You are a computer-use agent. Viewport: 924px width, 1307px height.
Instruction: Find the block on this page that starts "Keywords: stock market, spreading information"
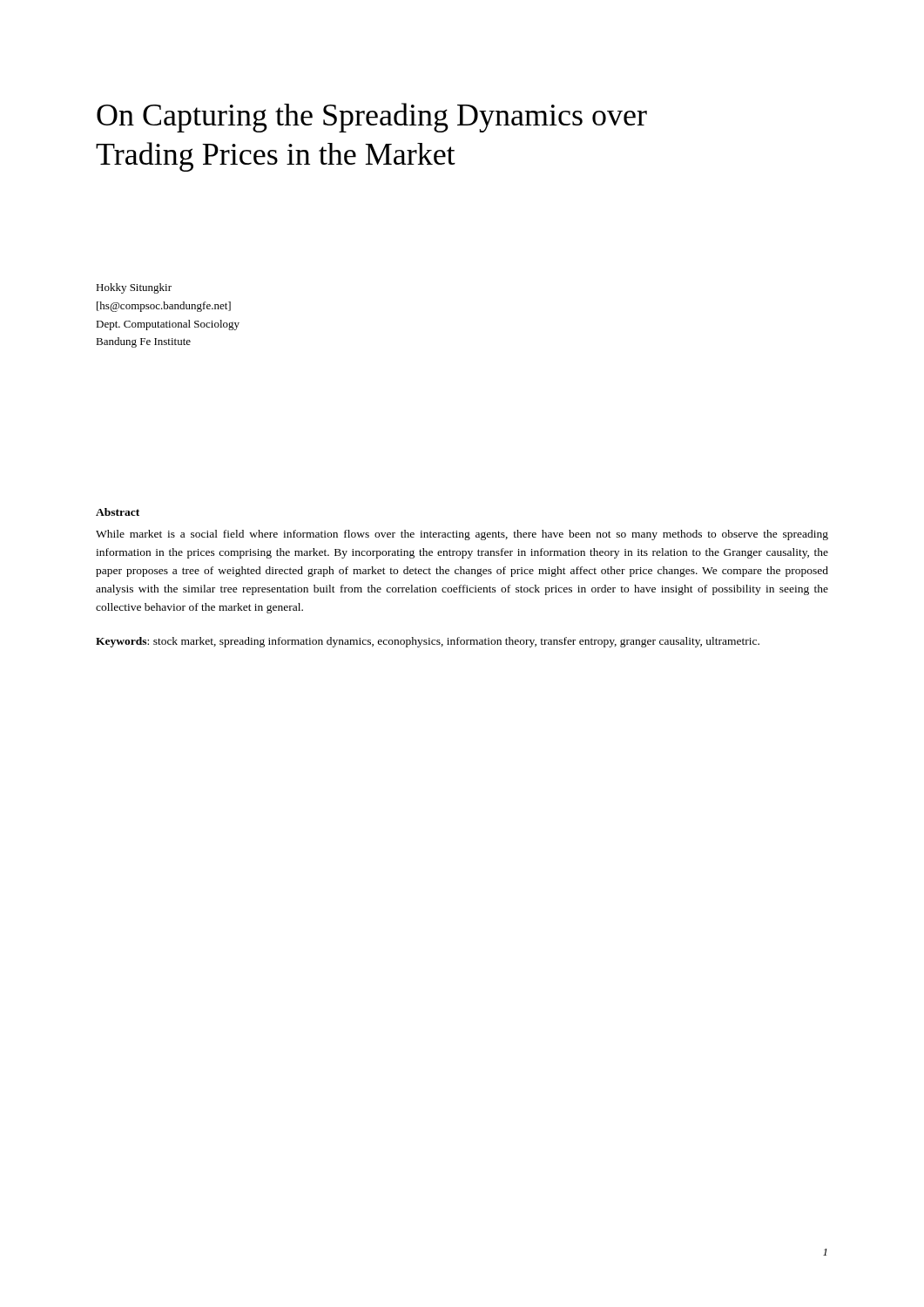pos(428,641)
